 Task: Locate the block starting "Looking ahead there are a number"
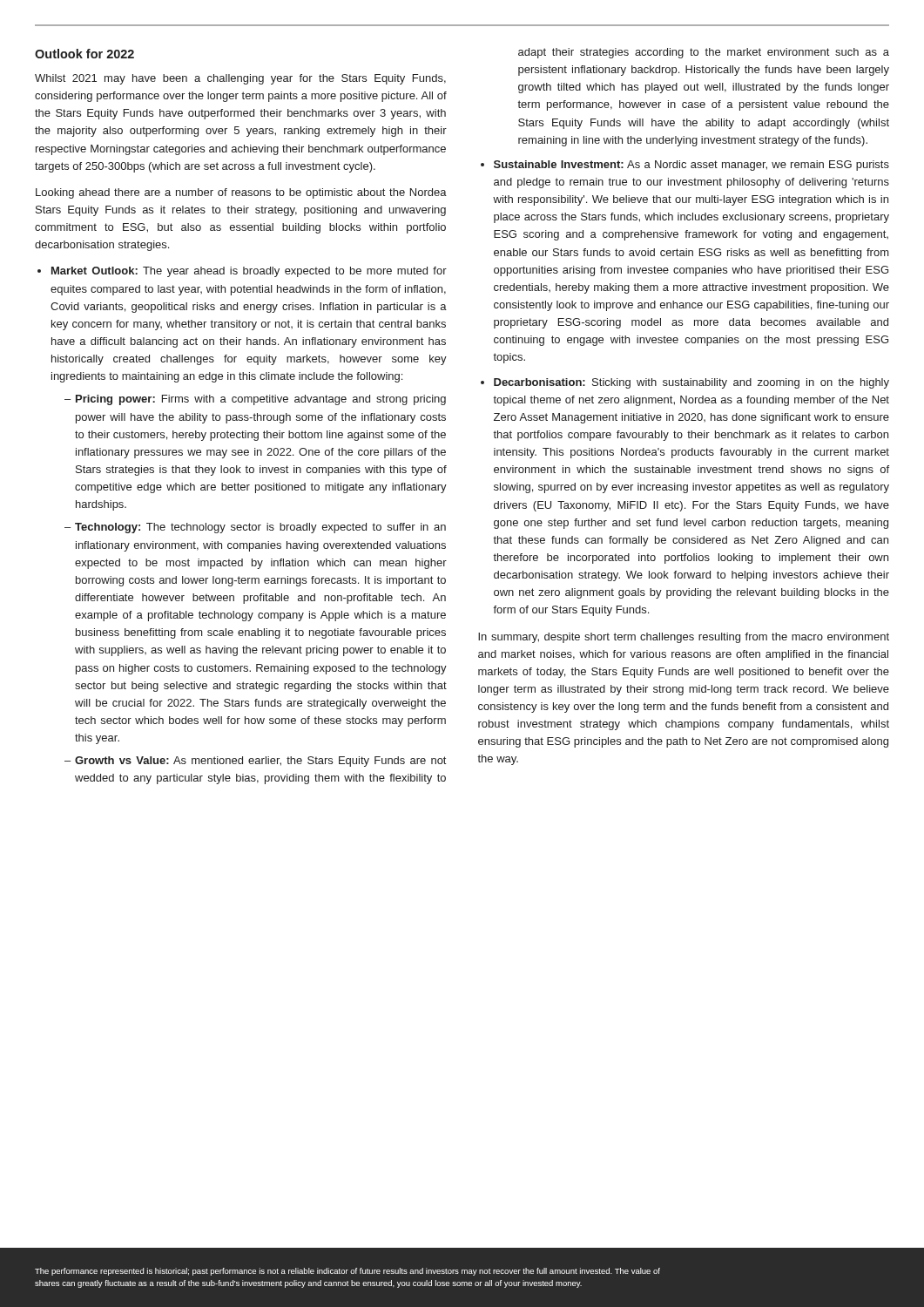pos(241,218)
